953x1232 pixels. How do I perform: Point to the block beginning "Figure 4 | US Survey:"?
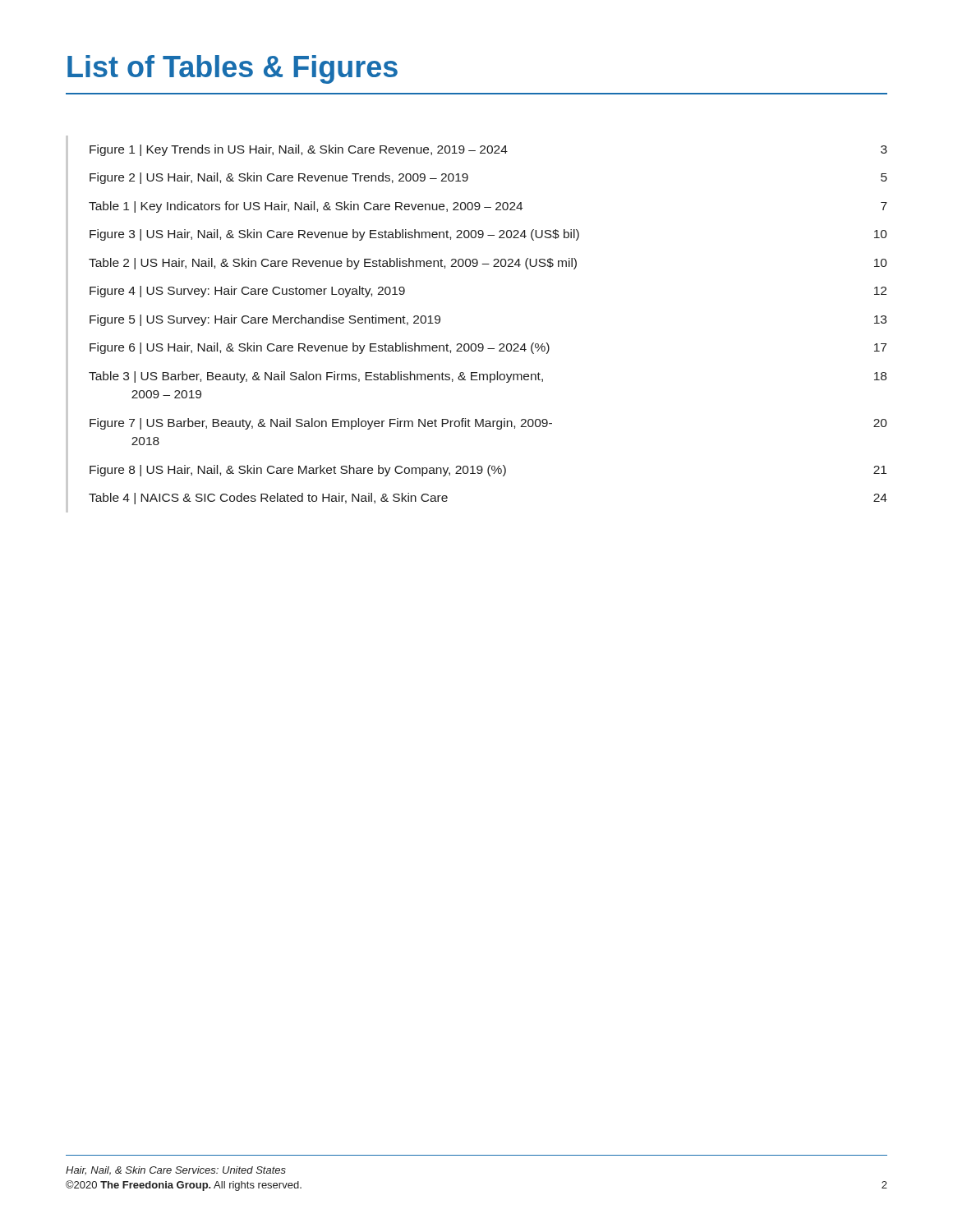pyautogui.click(x=254, y=291)
